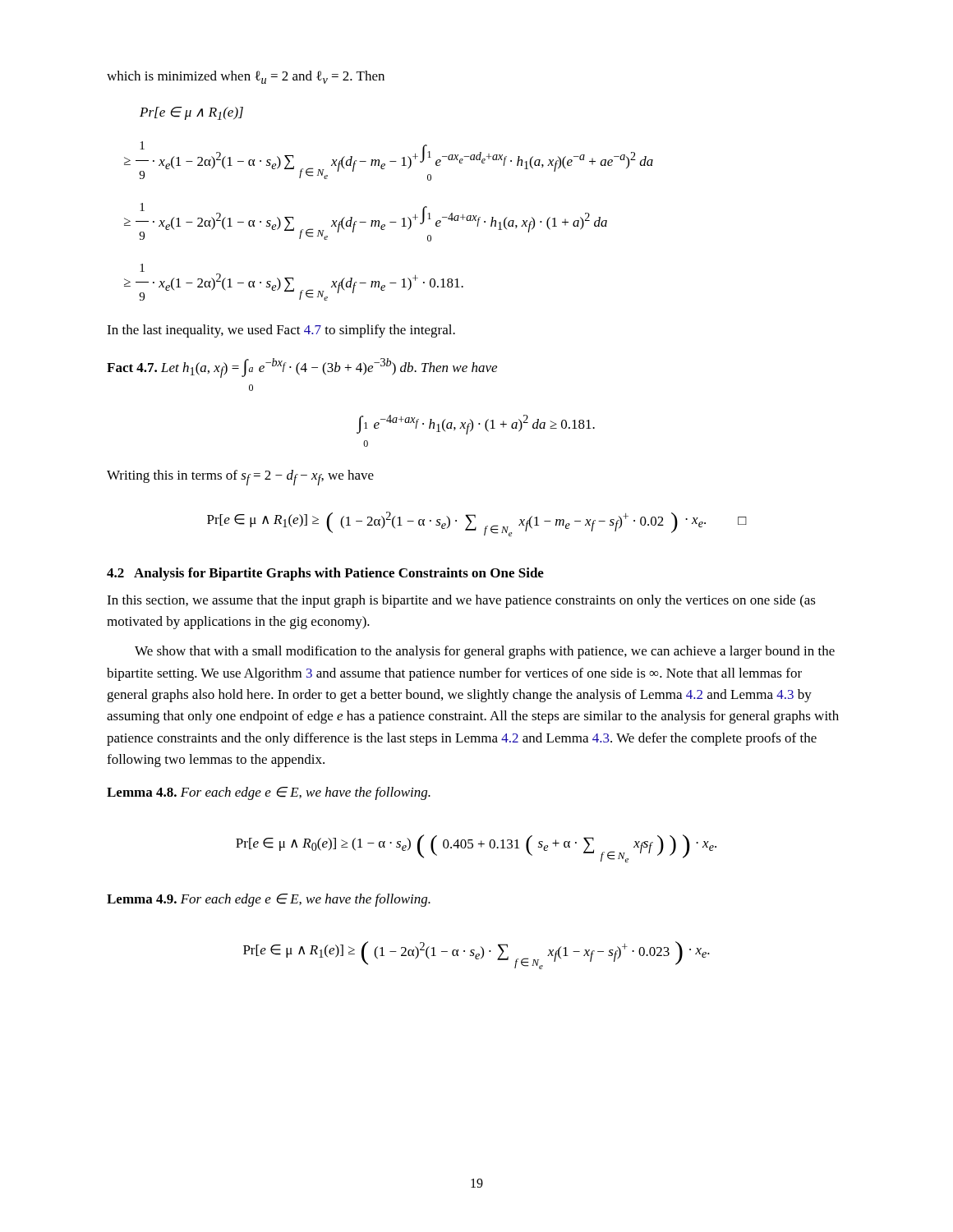The width and height of the screenshot is (953, 1232).
Task: Locate the region starting "Fact 4.7. Let h1(a, xf) ="
Action: tap(302, 368)
